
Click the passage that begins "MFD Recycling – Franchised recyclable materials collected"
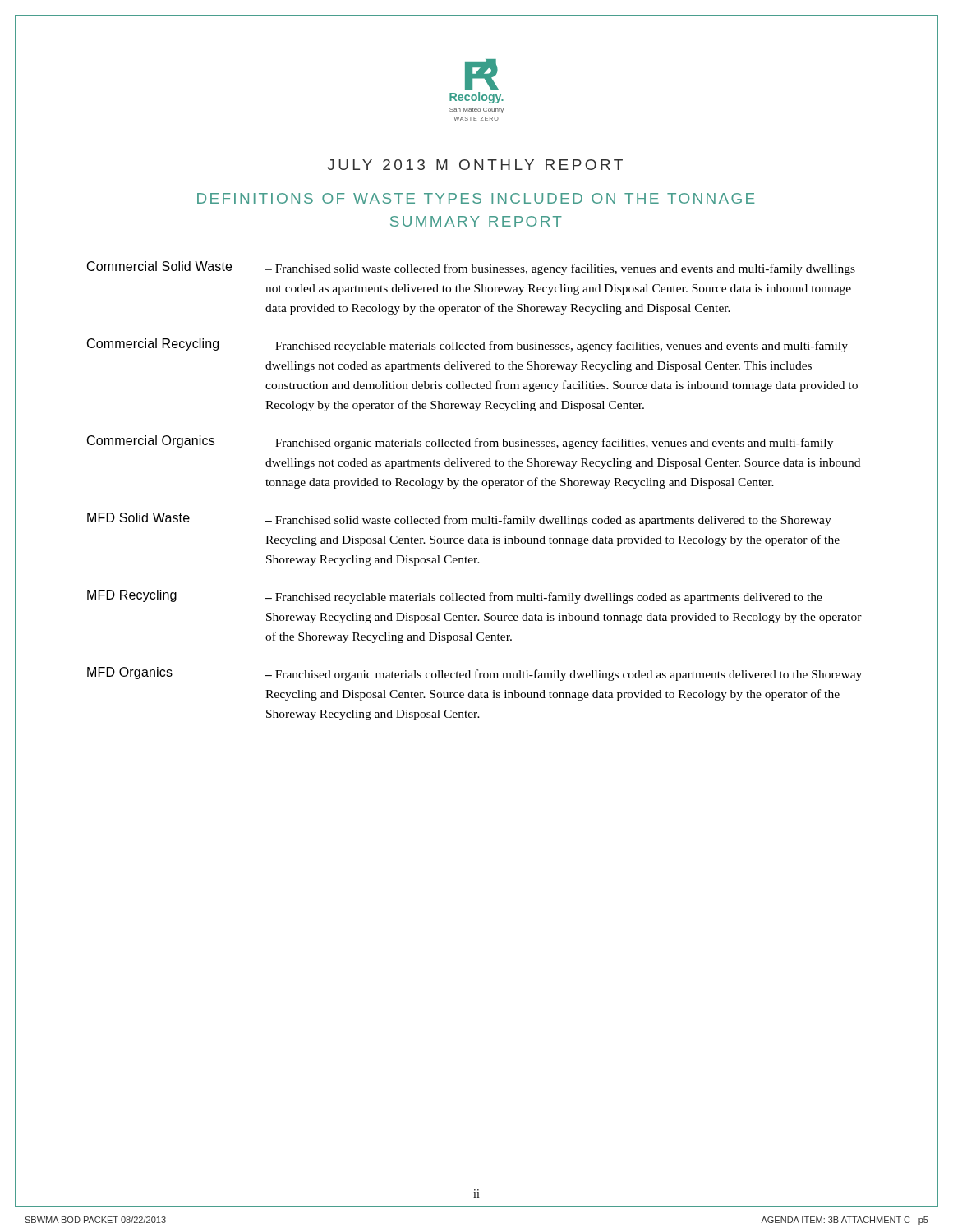[476, 617]
